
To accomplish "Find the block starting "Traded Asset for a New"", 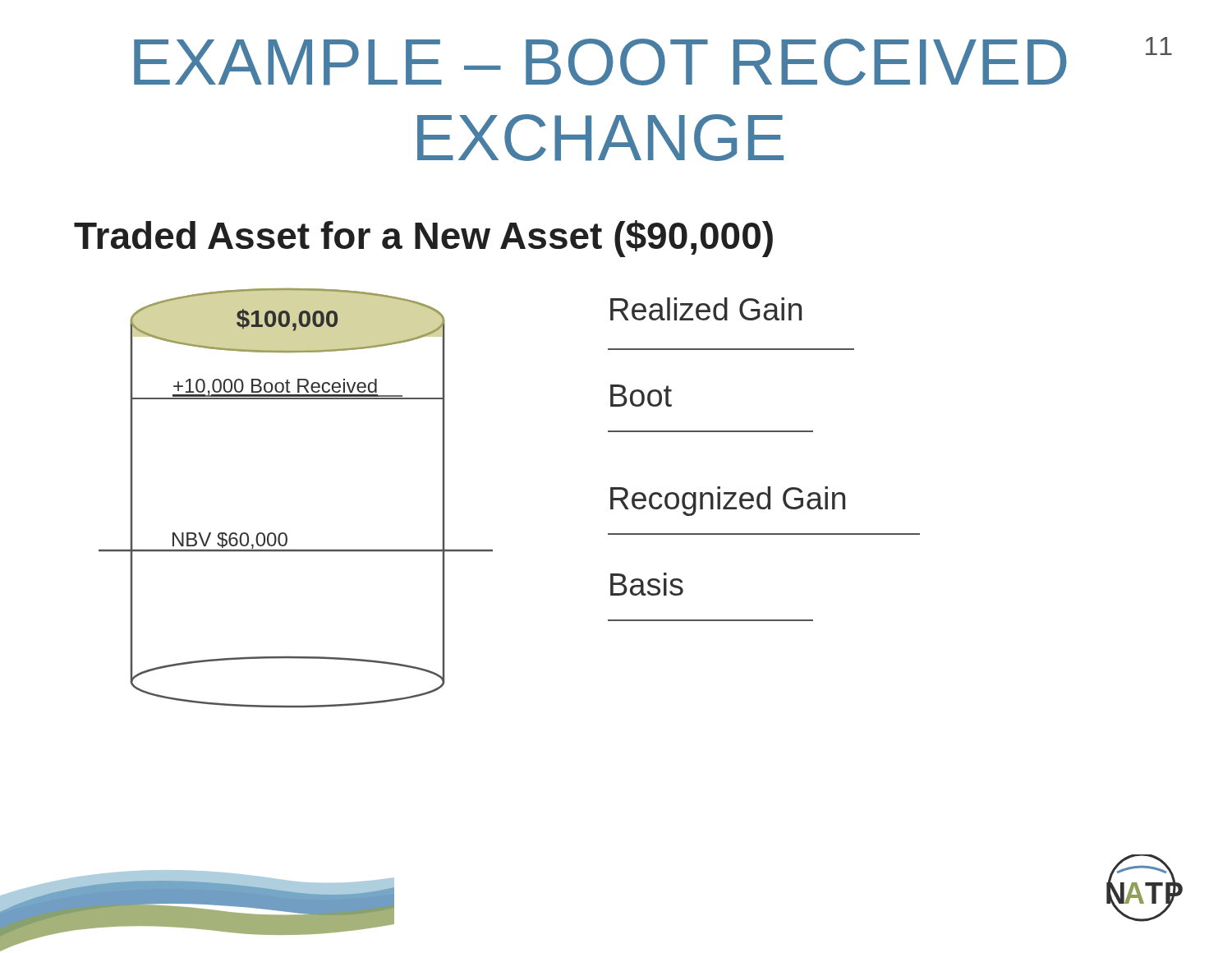I will 424,236.
